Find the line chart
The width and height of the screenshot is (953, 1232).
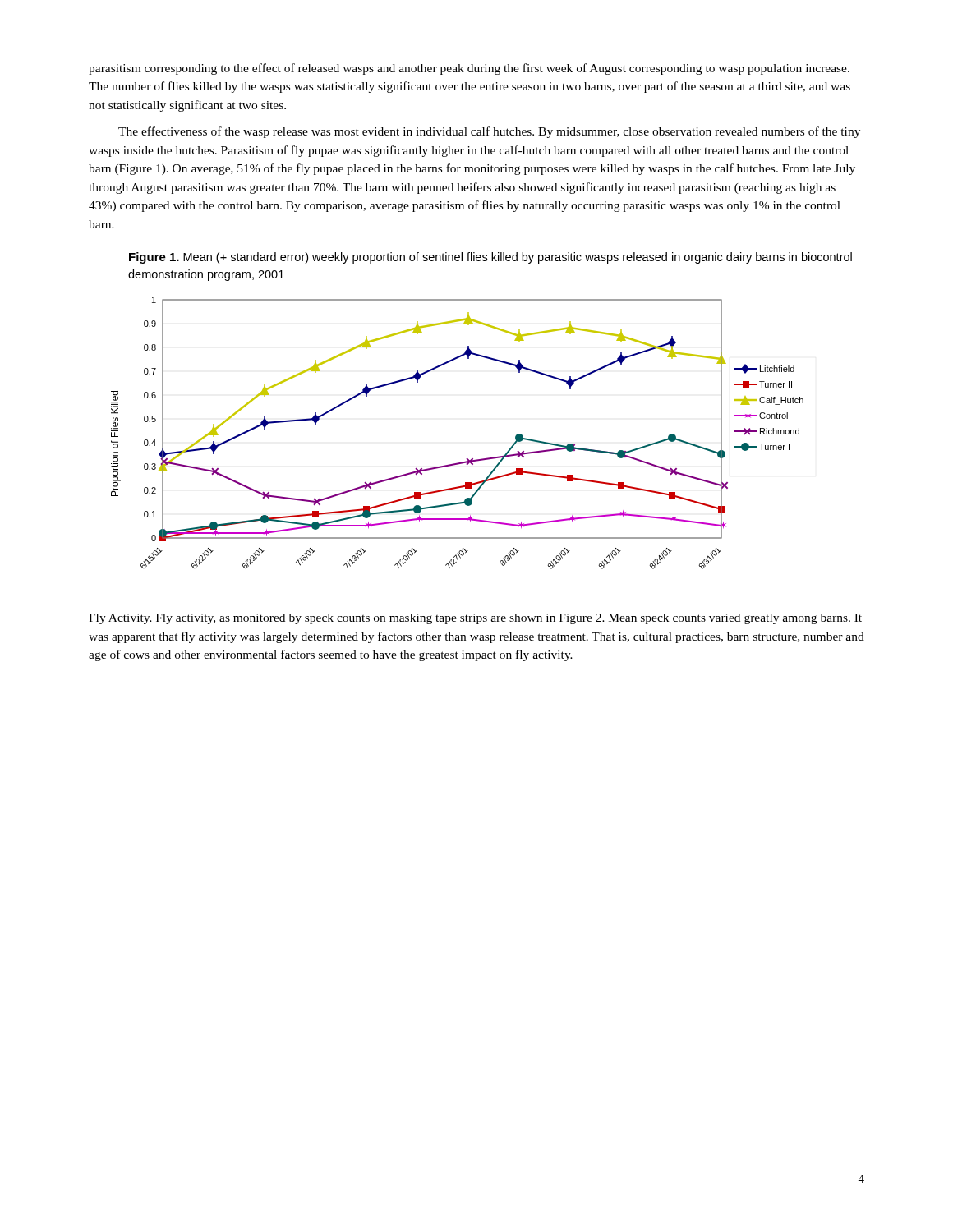click(485, 441)
